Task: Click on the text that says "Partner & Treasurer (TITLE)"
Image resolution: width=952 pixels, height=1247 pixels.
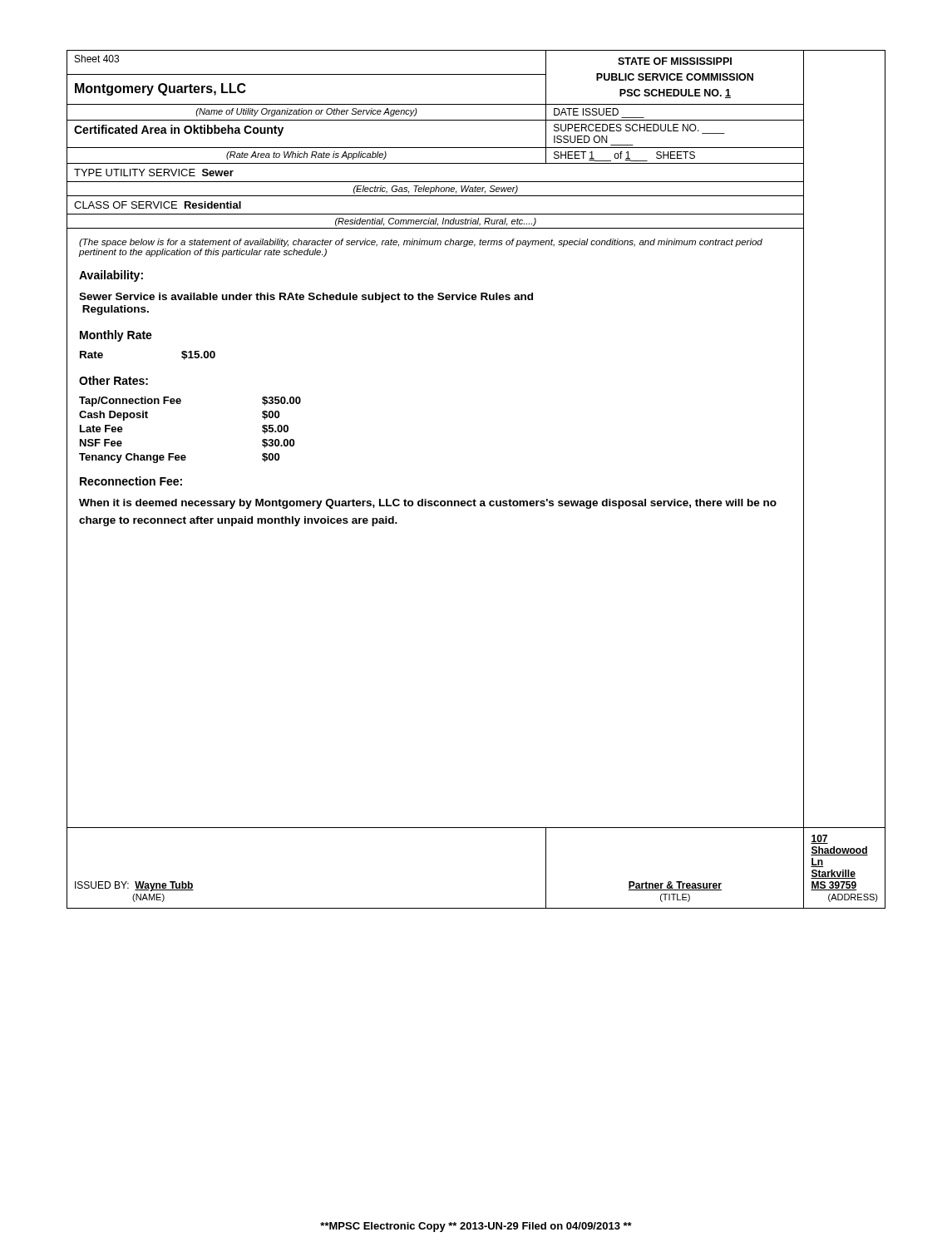Action: tap(675, 891)
